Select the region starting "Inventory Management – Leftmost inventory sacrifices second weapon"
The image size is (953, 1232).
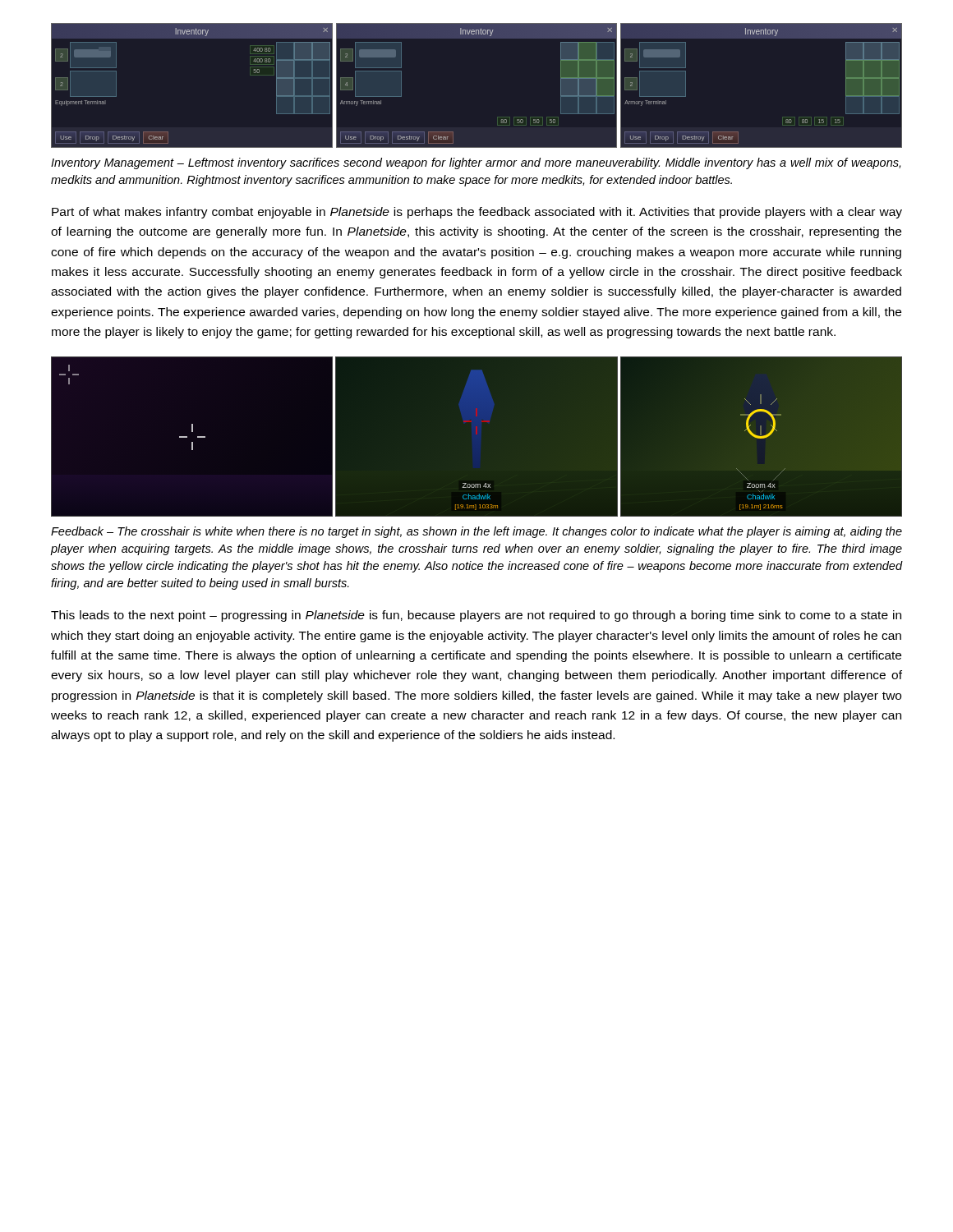click(476, 171)
